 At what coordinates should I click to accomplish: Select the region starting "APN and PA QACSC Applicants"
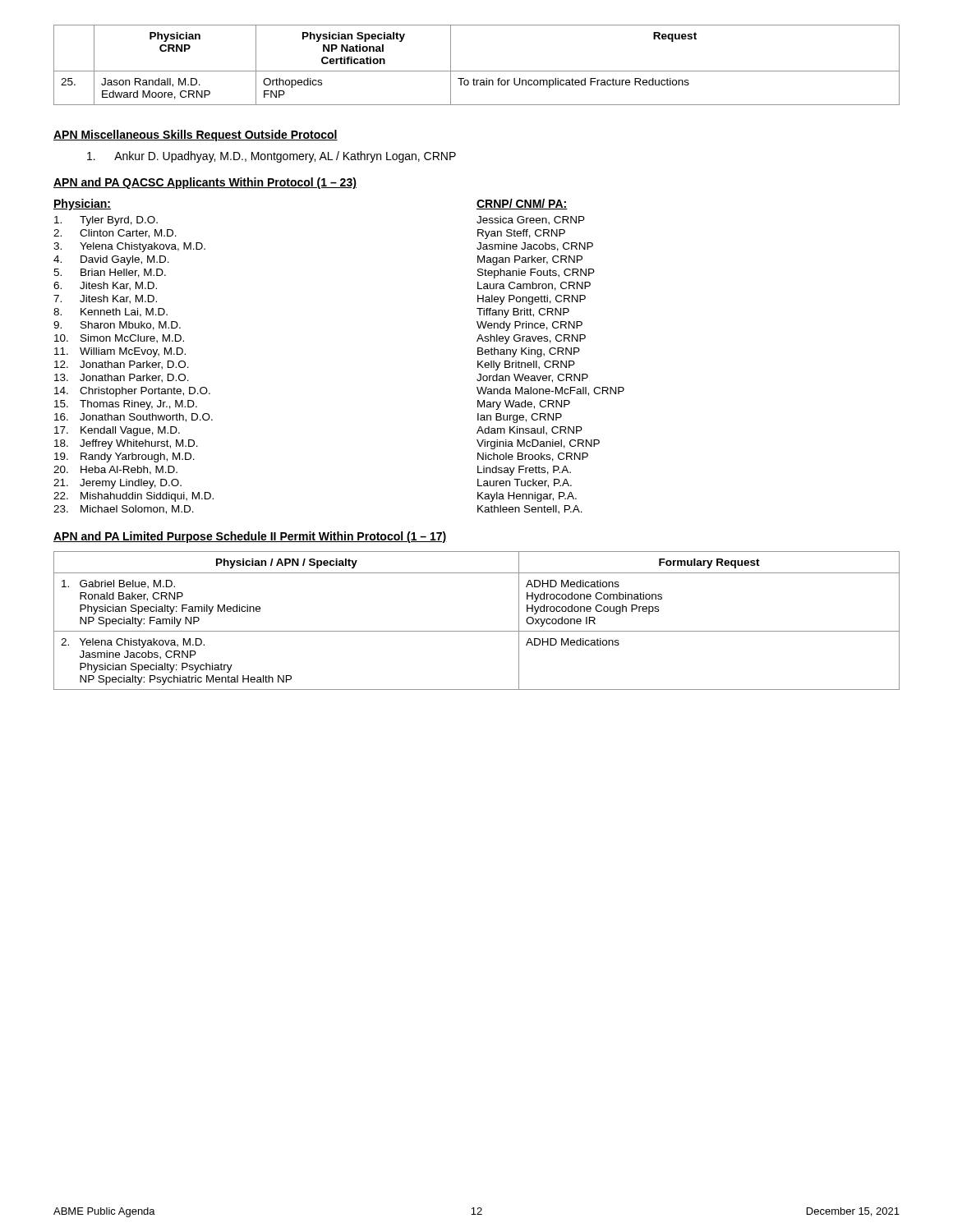(205, 182)
